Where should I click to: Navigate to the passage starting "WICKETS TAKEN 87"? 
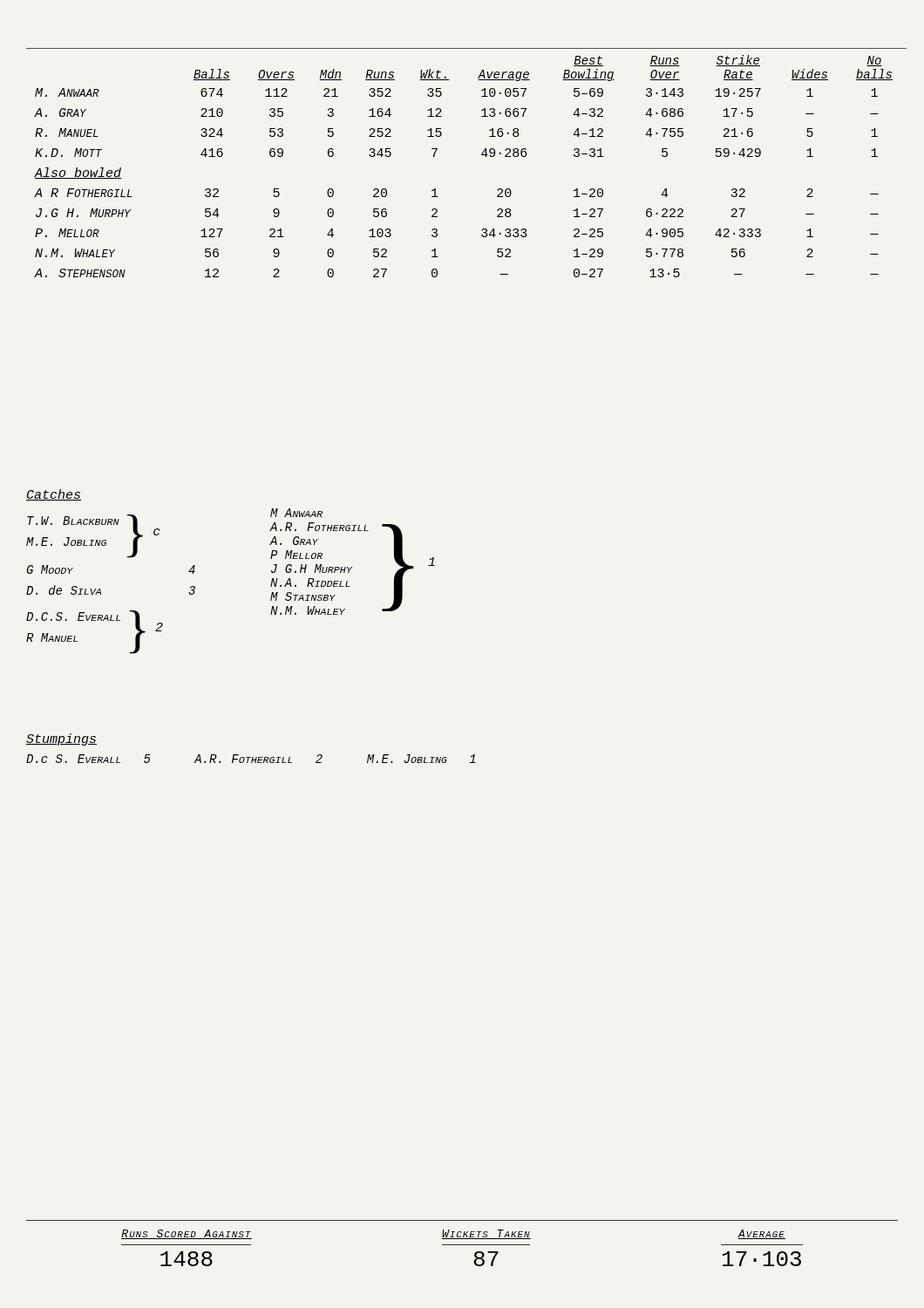coord(486,1250)
